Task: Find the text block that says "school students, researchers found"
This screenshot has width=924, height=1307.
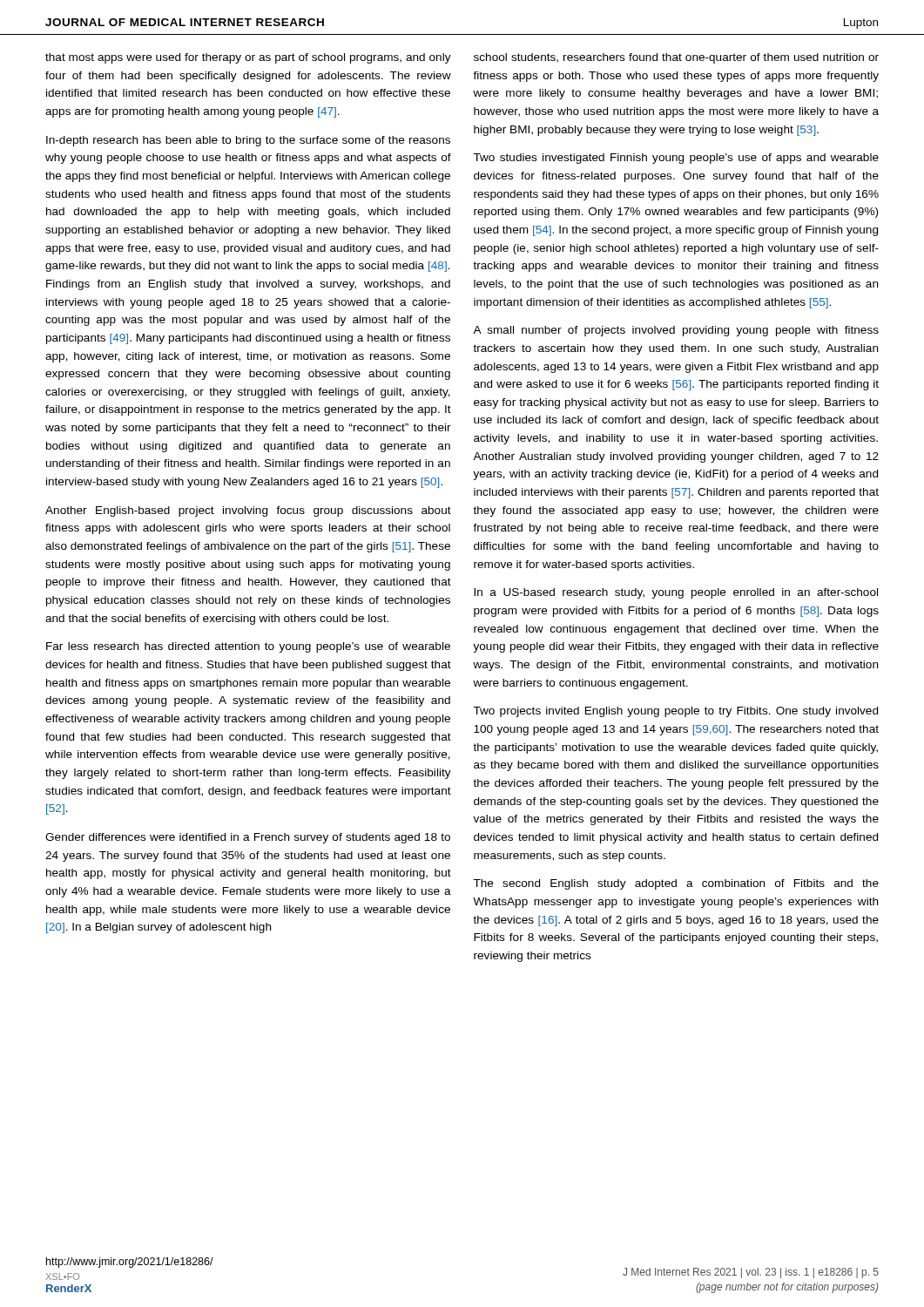Action: pos(676,94)
